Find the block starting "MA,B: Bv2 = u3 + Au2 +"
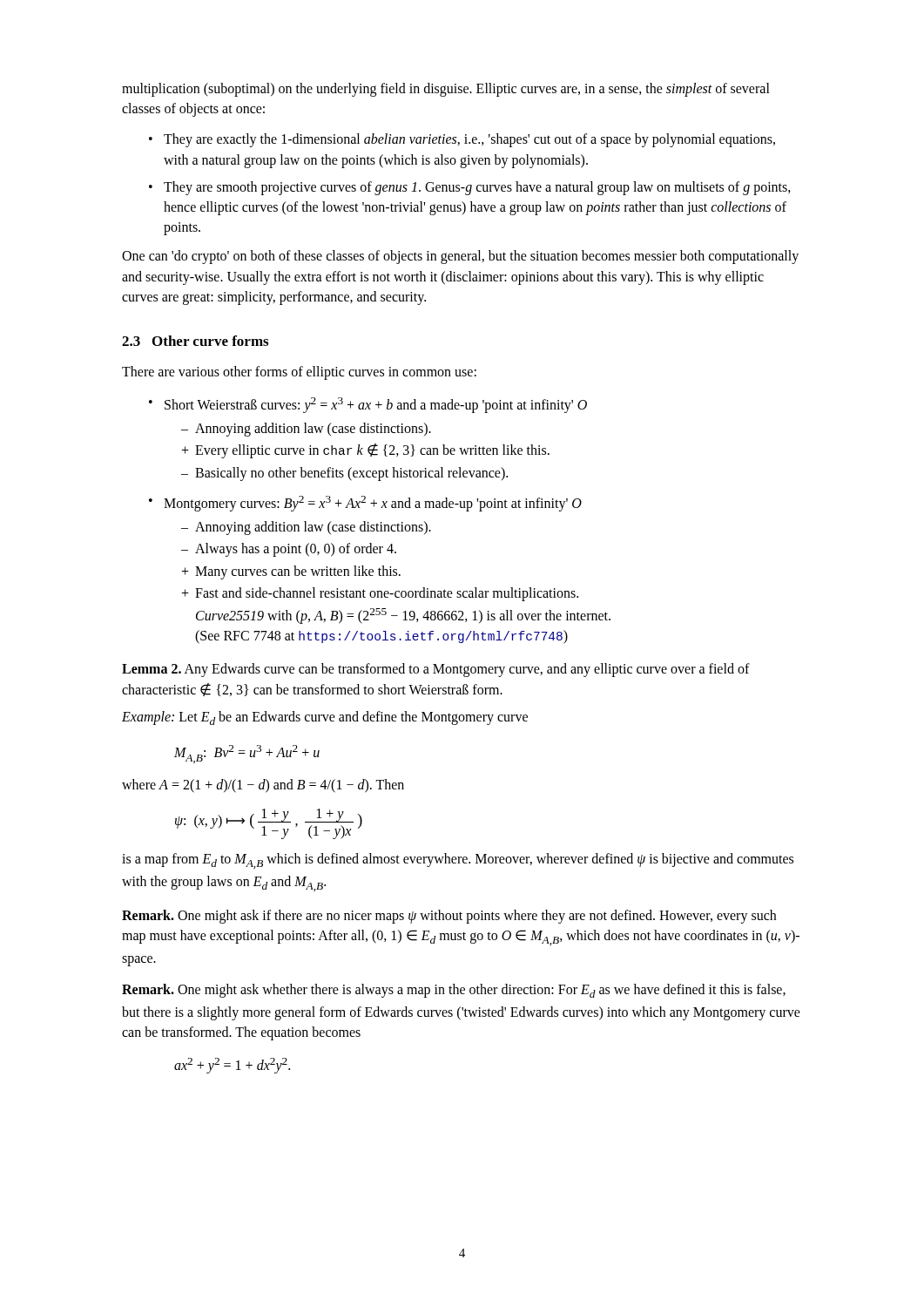This screenshot has height=1307, width=924. (247, 753)
